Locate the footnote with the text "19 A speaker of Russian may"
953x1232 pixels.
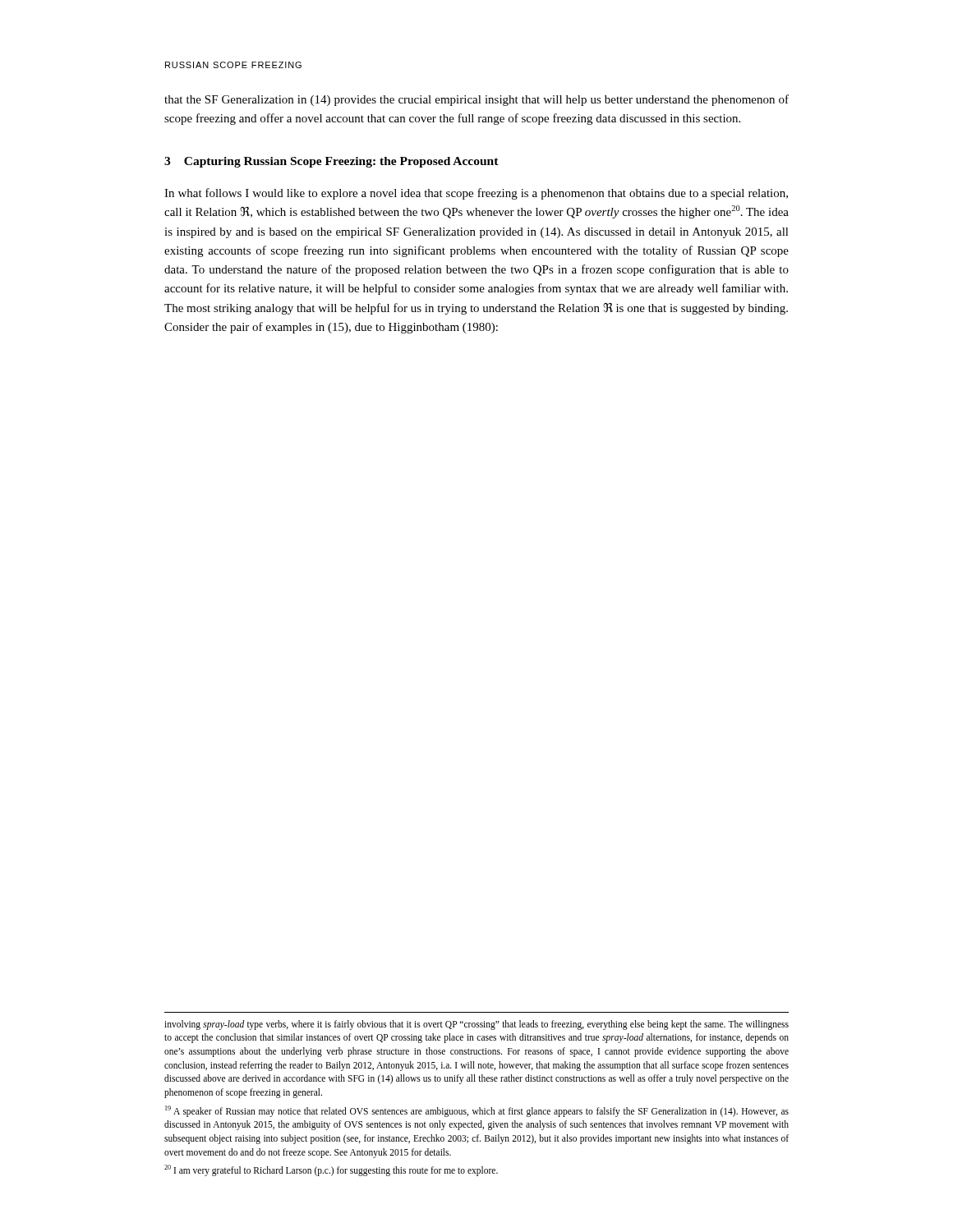point(476,1131)
